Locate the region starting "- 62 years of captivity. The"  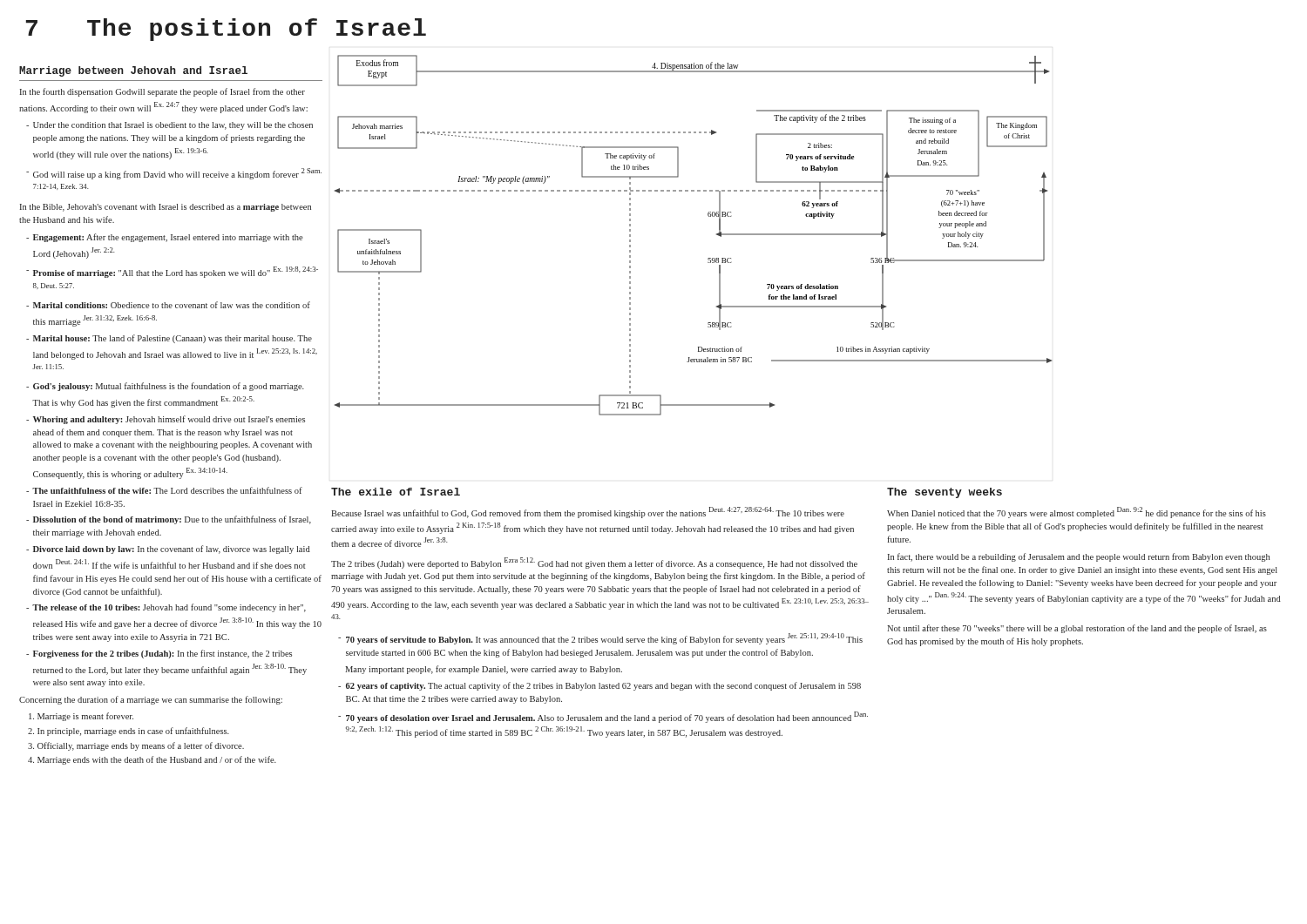(x=605, y=692)
